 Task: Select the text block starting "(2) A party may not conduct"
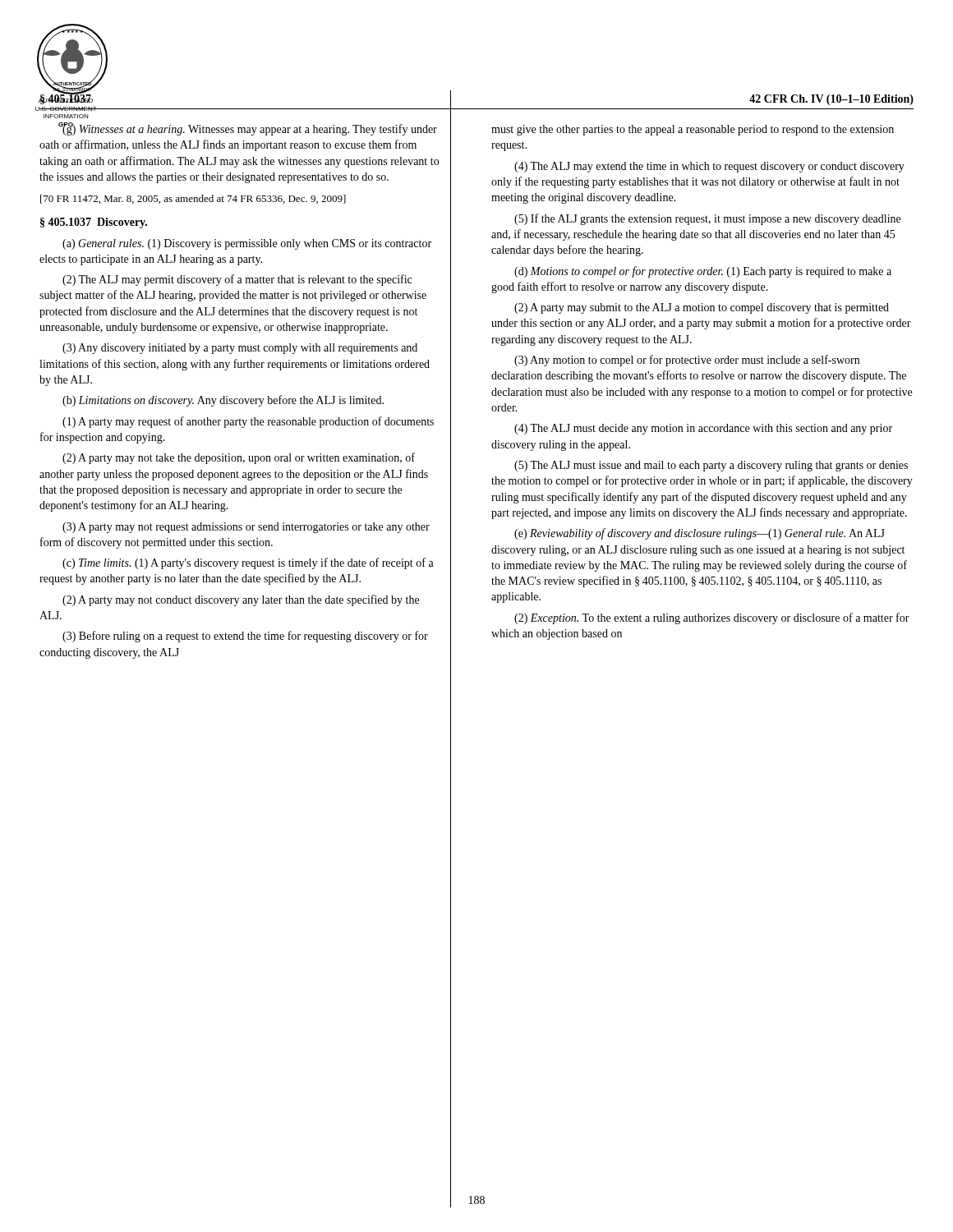[241, 608]
